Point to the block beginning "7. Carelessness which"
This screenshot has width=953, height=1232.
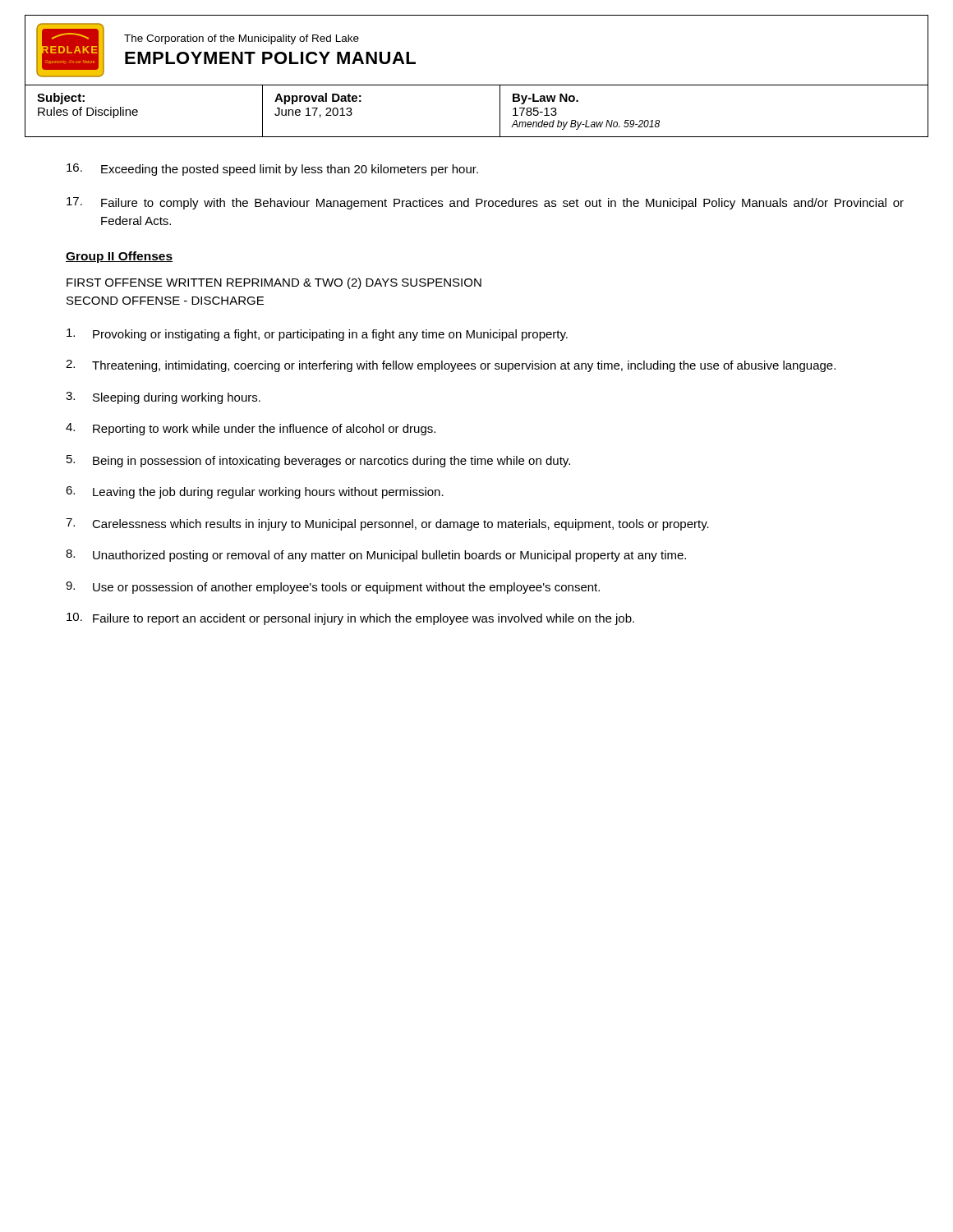click(388, 524)
